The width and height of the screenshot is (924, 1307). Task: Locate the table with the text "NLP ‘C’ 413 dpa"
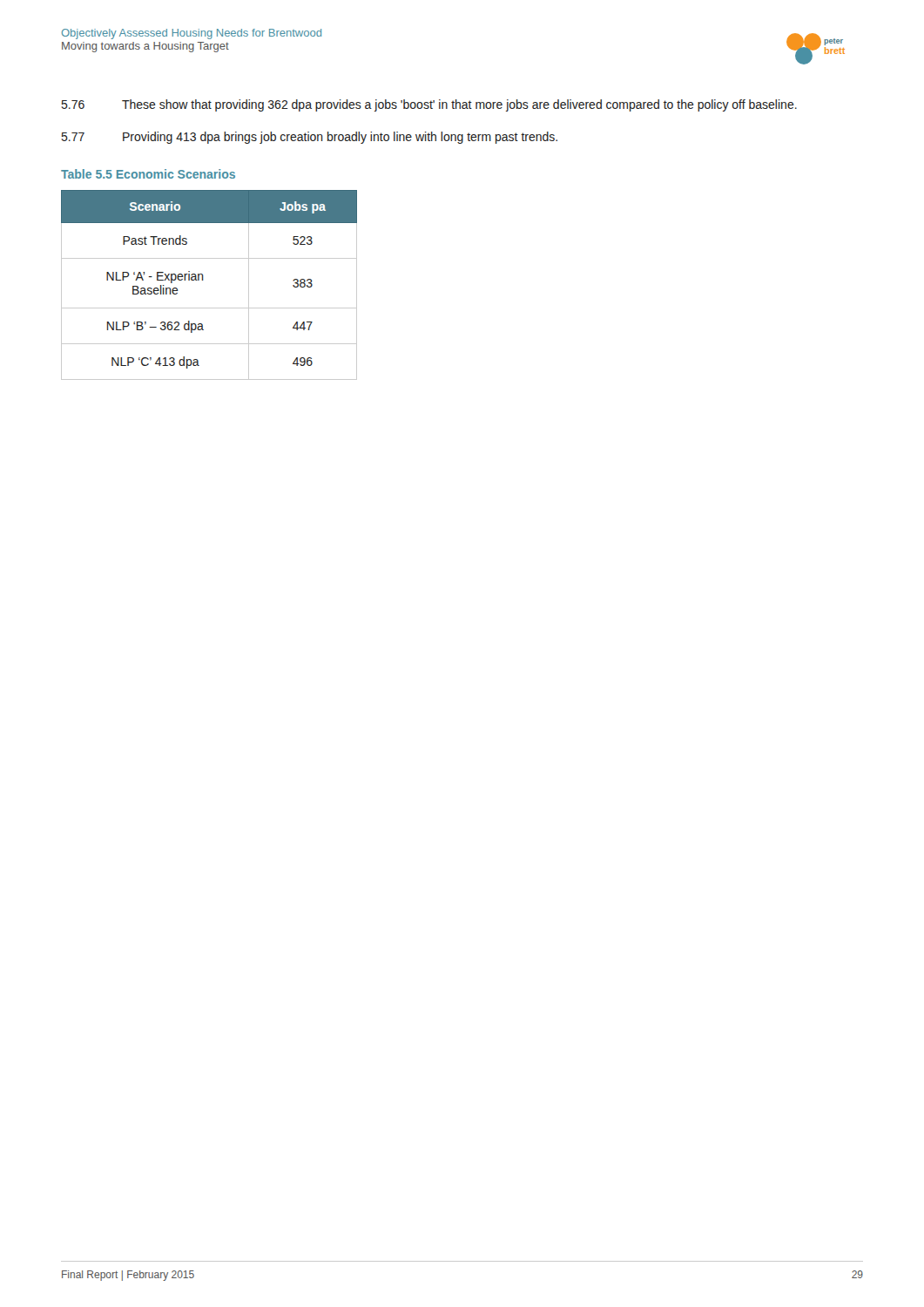pyautogui.click(x=209, y=285)
